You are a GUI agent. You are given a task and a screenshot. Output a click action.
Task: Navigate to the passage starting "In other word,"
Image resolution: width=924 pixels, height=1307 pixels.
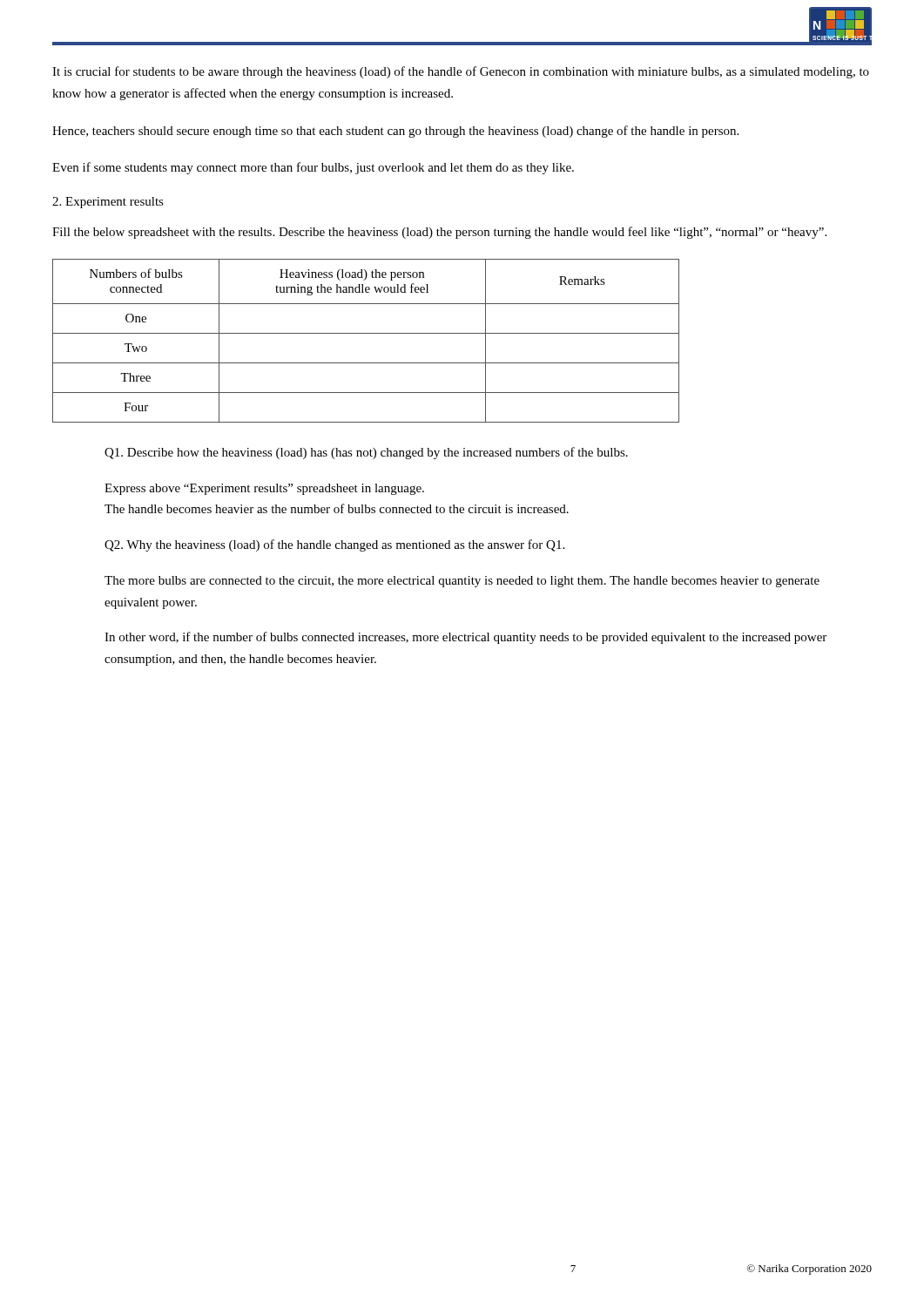(x=466, y=648)
